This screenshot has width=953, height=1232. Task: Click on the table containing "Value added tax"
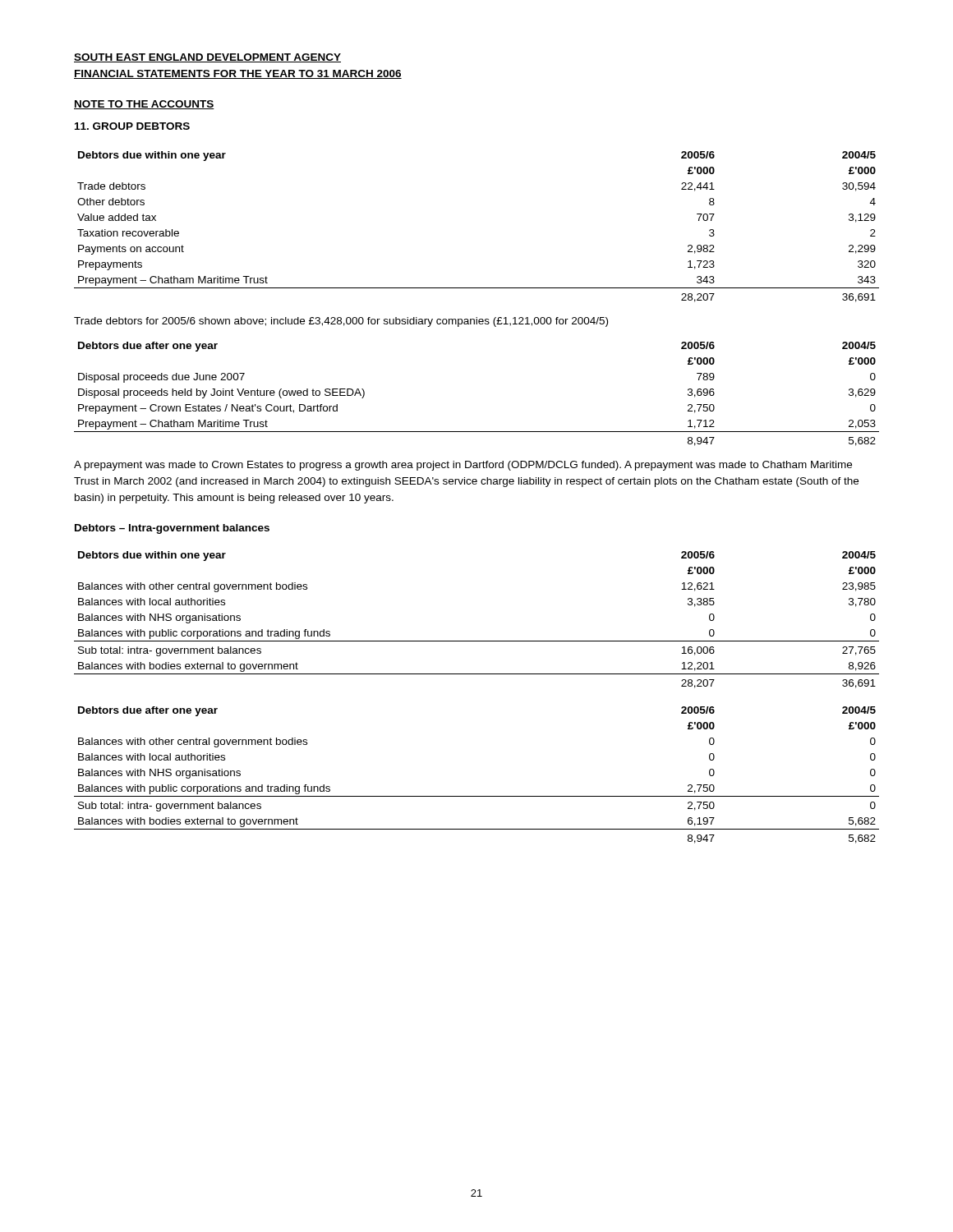tap(476, 225)
